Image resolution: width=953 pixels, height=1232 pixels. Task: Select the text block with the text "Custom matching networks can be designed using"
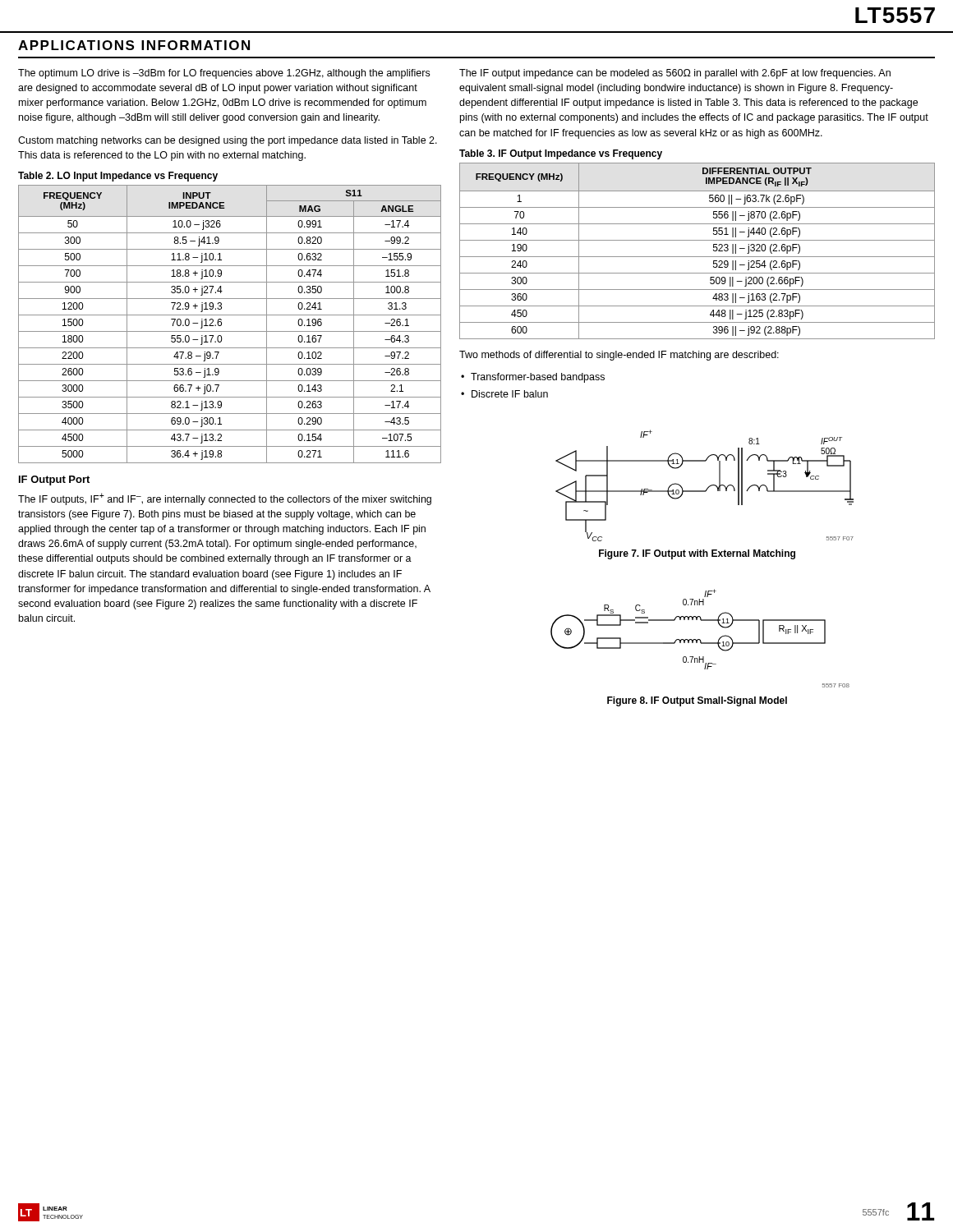[x=228, y=147]
